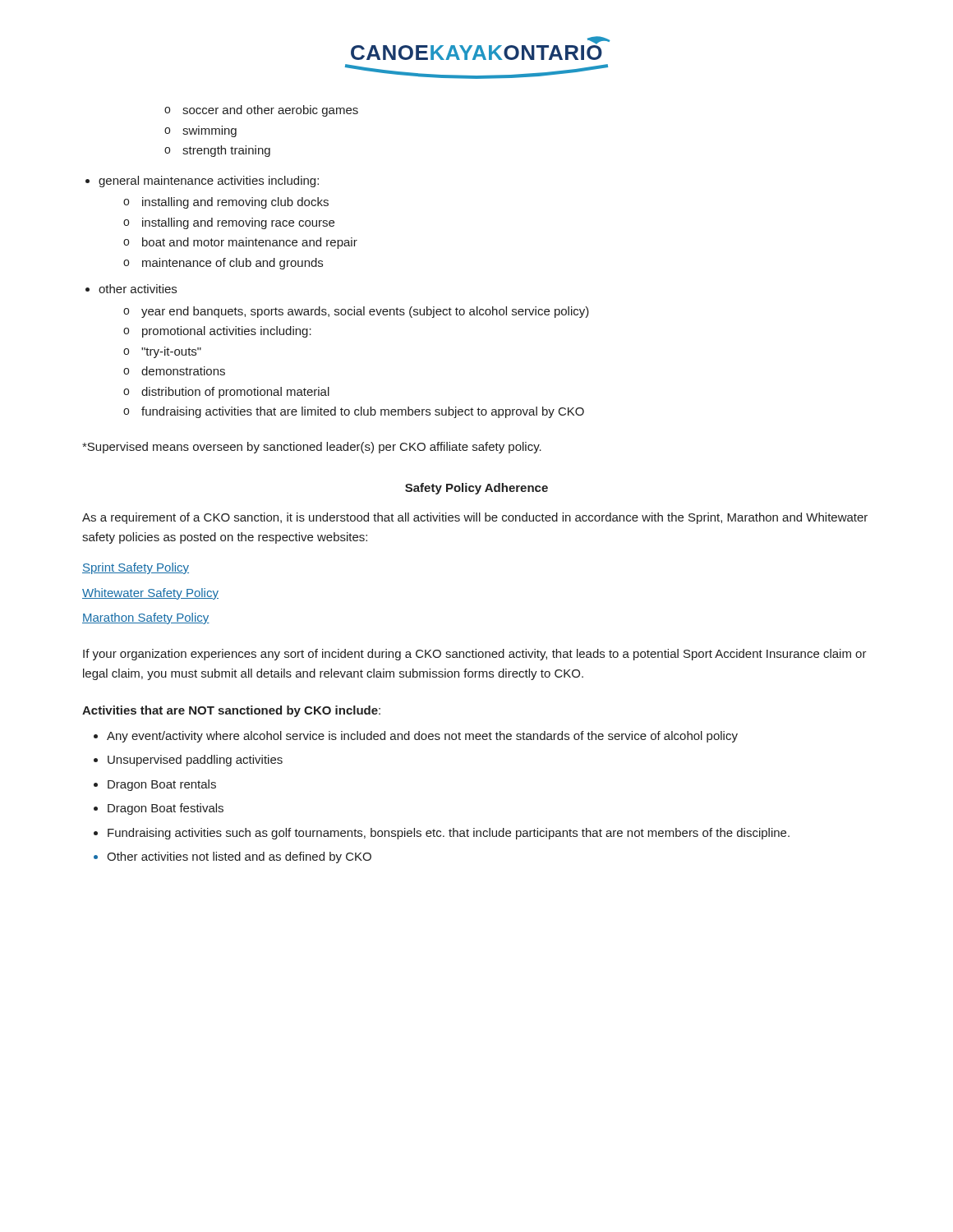
Task: Select the footnote with the text "Supervised means overseen by"
Action: pos(312,446)
